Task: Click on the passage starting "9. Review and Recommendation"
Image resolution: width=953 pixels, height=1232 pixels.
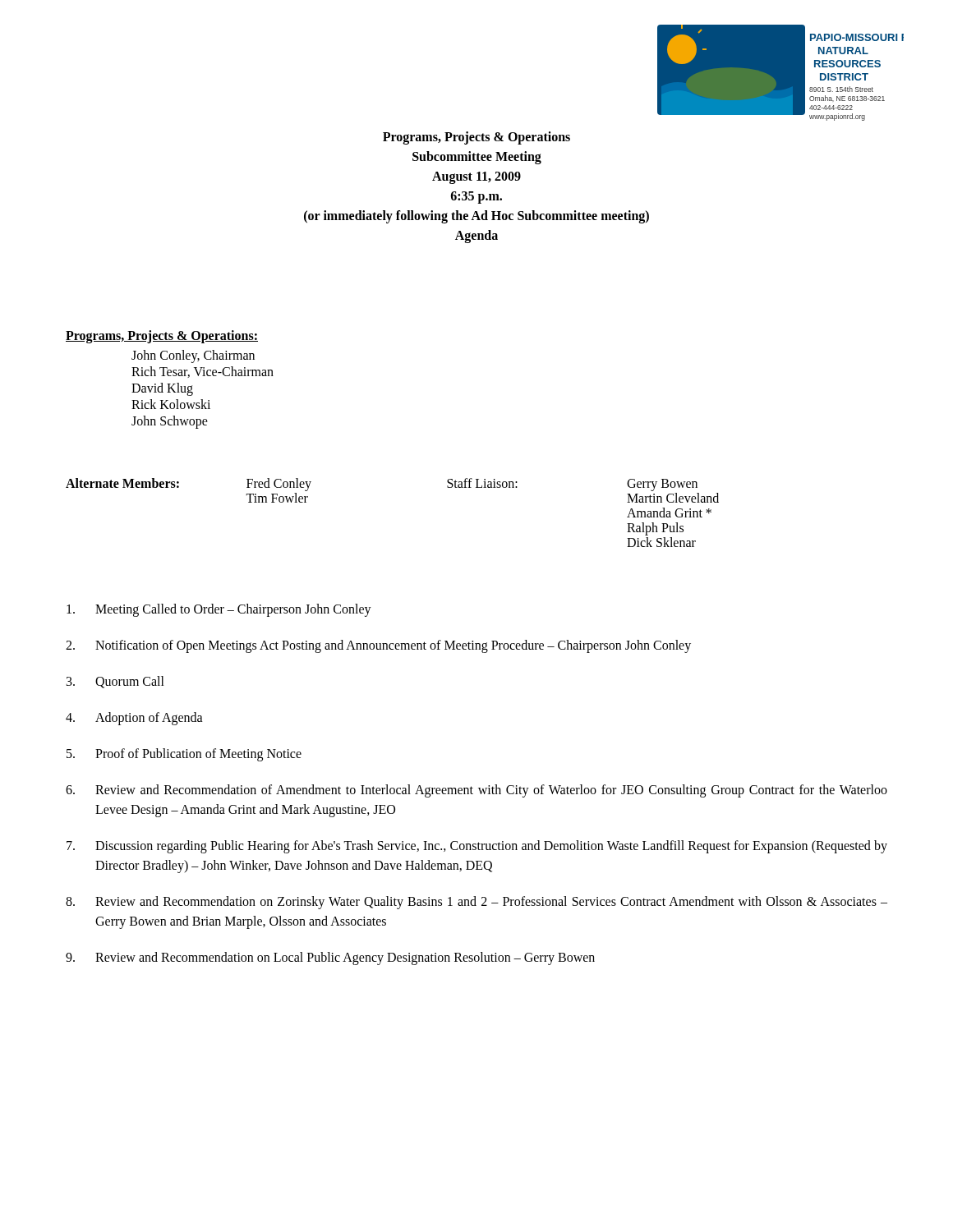Action: click(476, 958)
